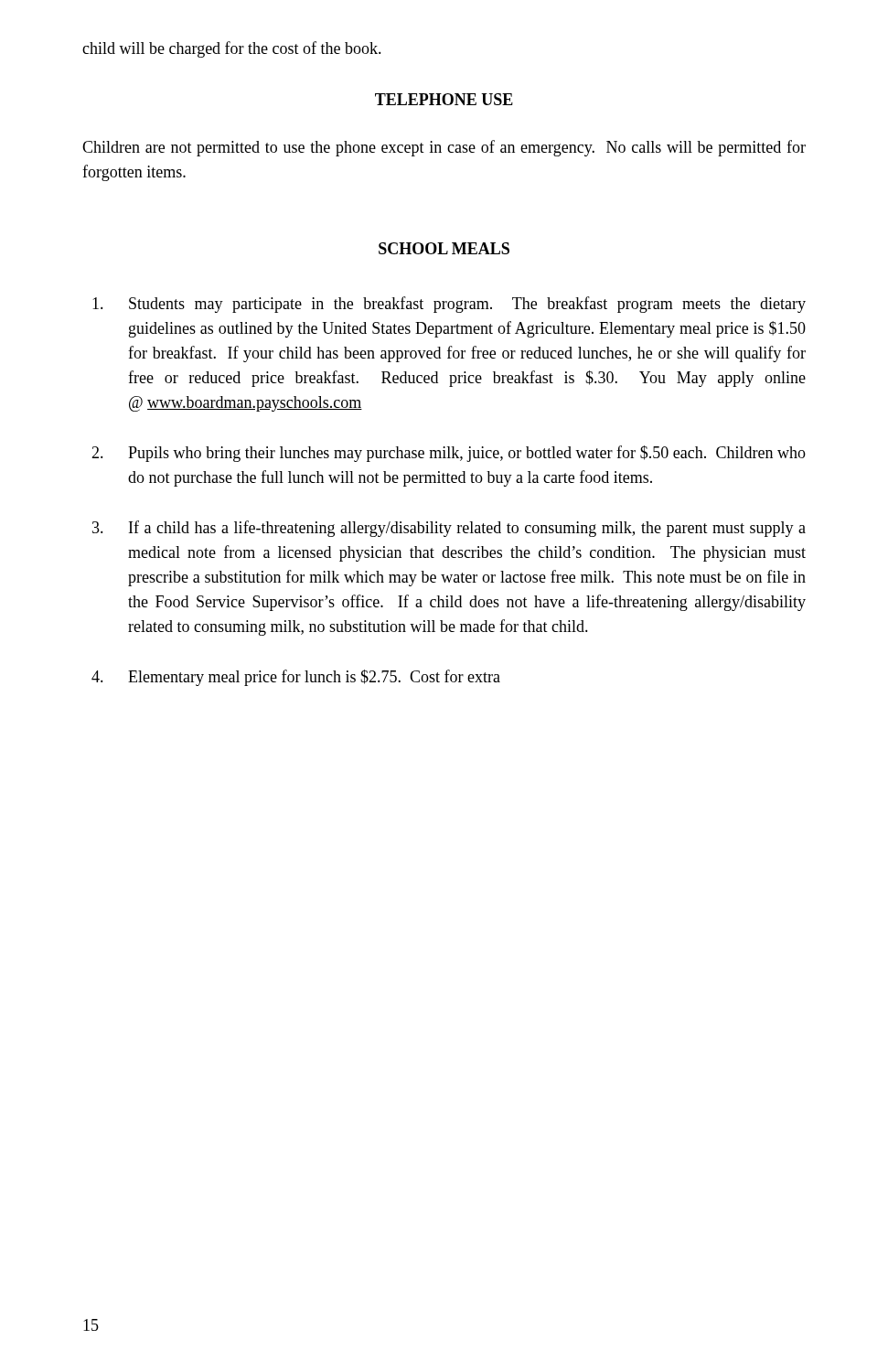Click on the passage starting "Children are not"
888x1372 pixels.
pyautogui.click(x=444, y=160)
